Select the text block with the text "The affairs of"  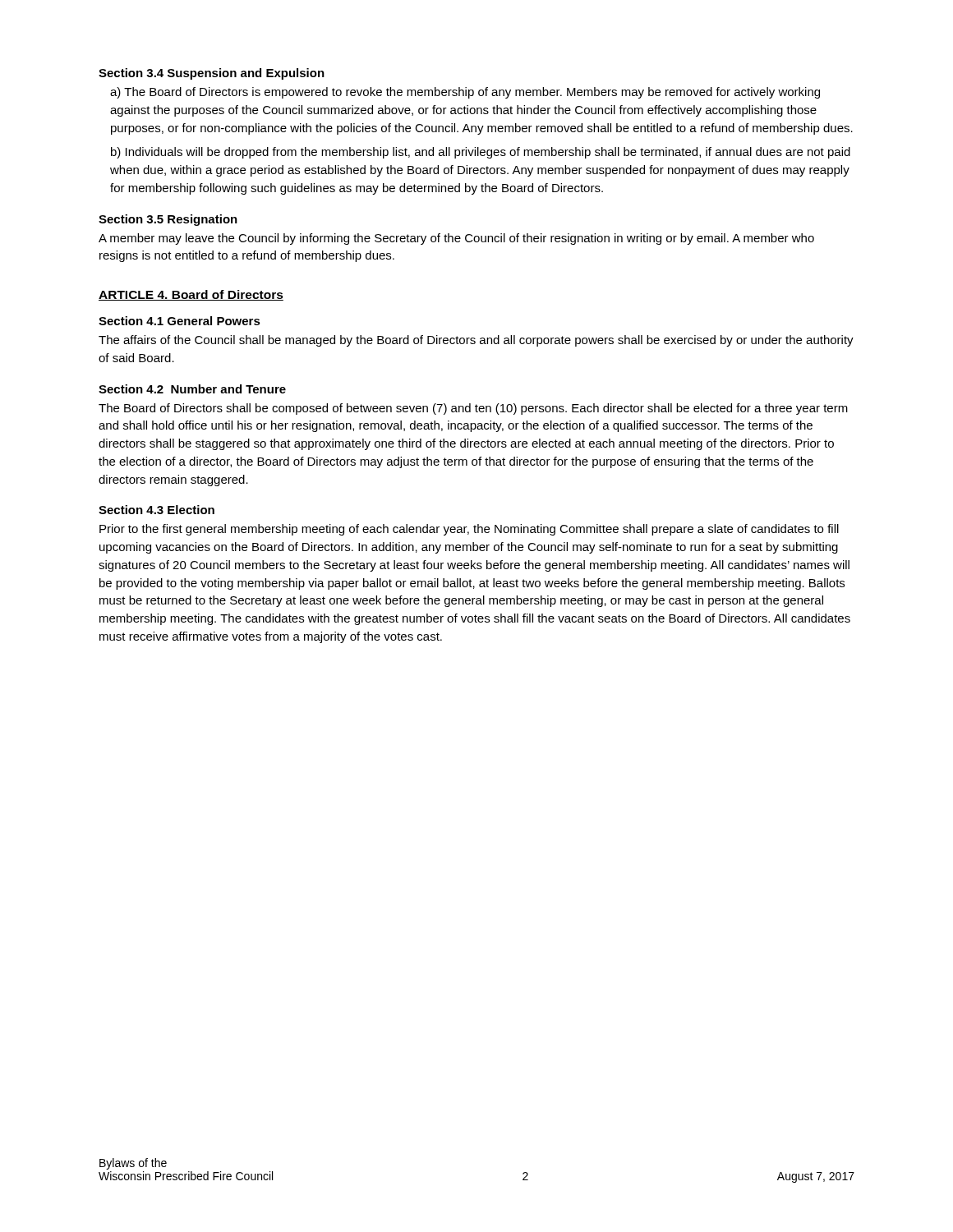(x=476, y=349)
